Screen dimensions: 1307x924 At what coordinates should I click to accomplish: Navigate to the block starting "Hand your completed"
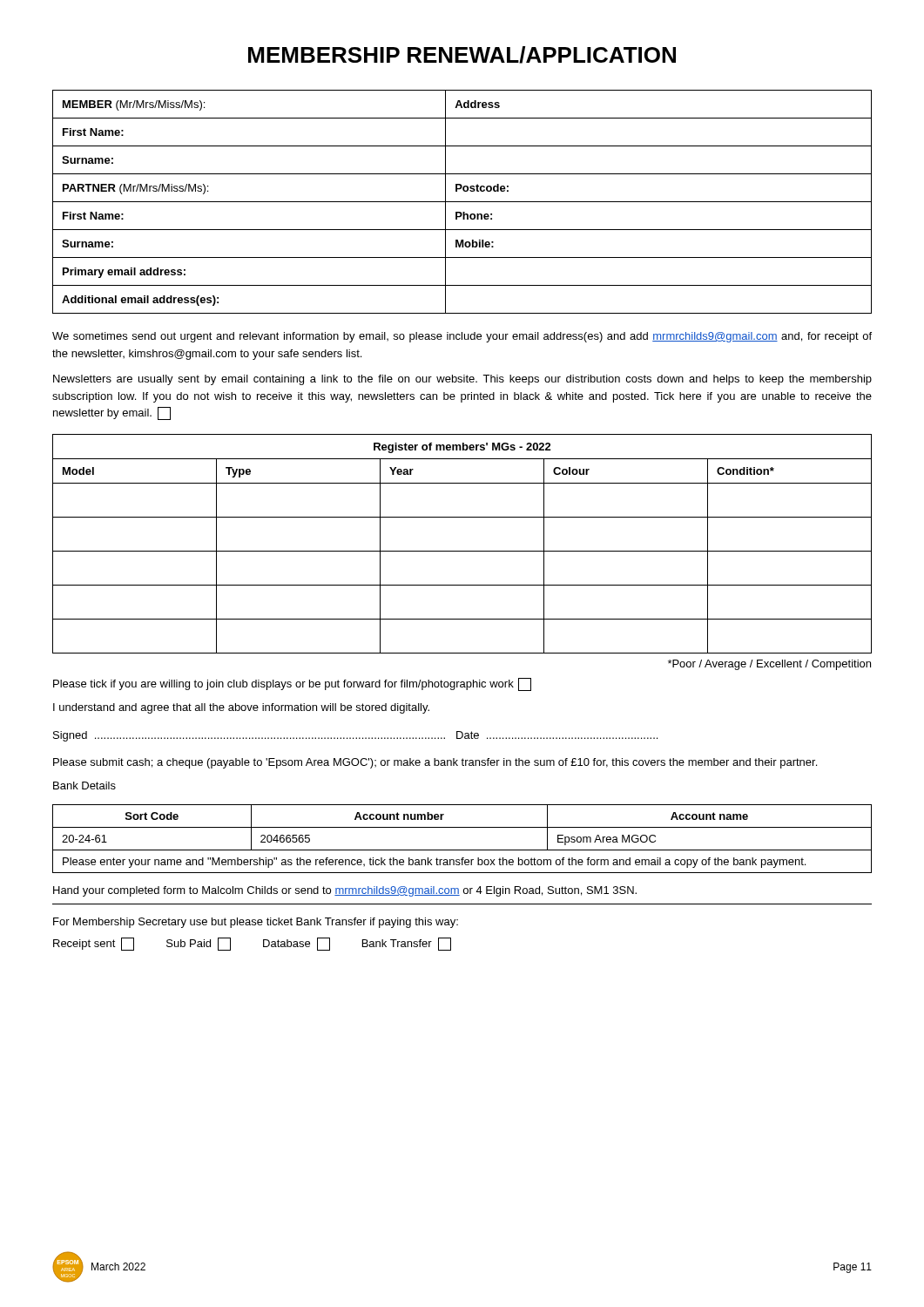point(345,890)
